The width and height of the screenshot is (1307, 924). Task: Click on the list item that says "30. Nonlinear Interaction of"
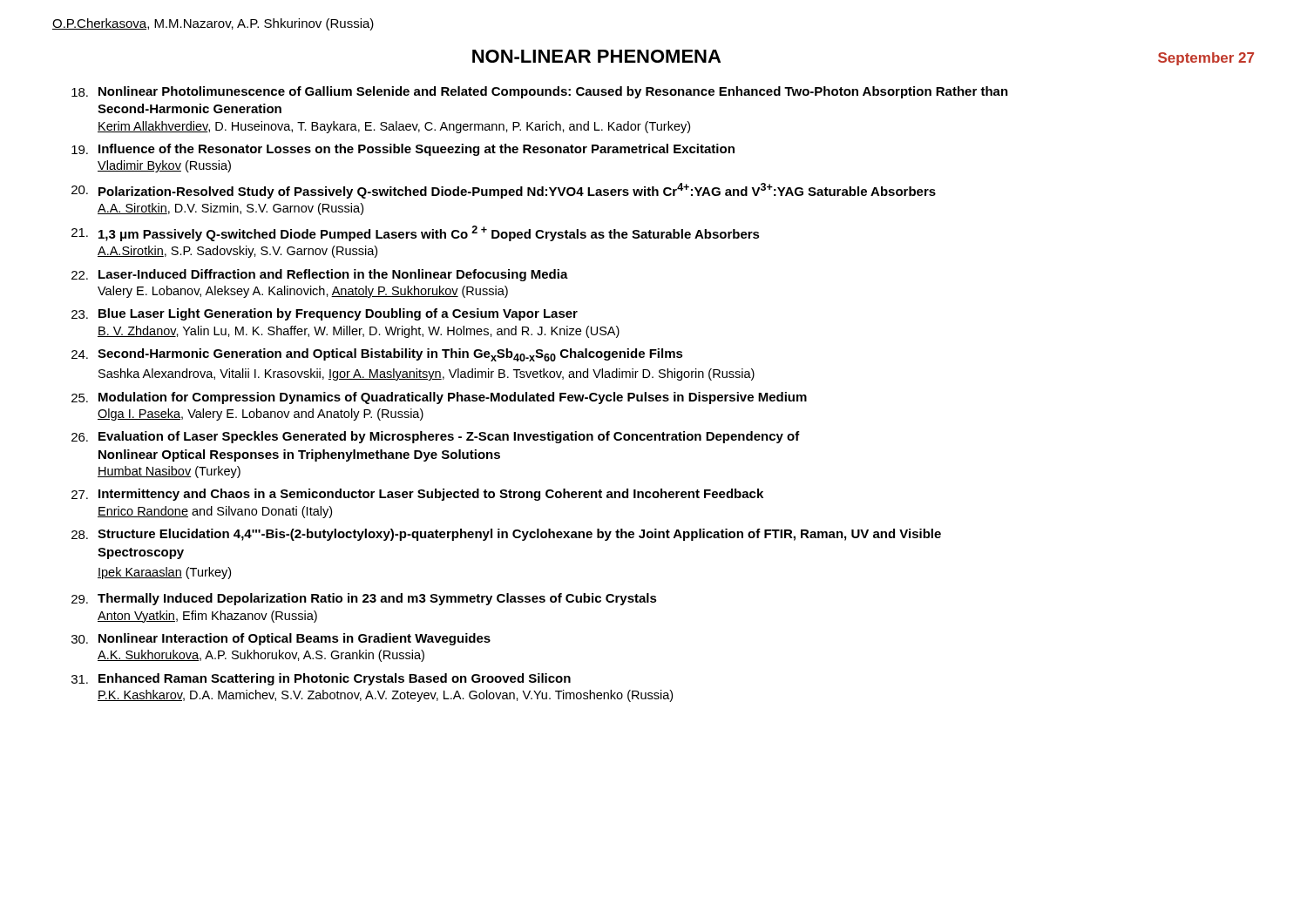coord(281,639)
